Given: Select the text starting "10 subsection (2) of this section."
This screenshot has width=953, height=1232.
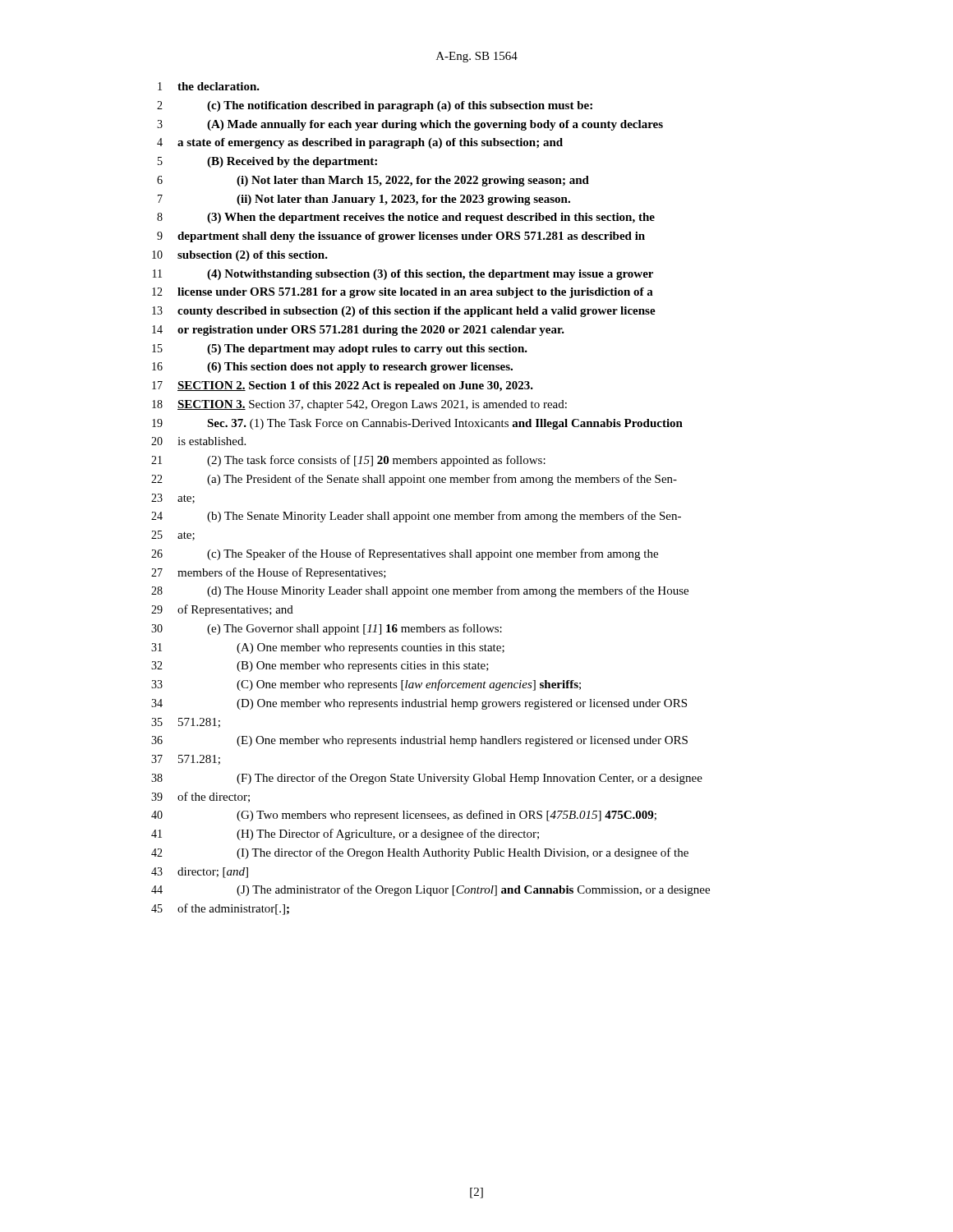Looking at the screenshot, I should 240,256.
